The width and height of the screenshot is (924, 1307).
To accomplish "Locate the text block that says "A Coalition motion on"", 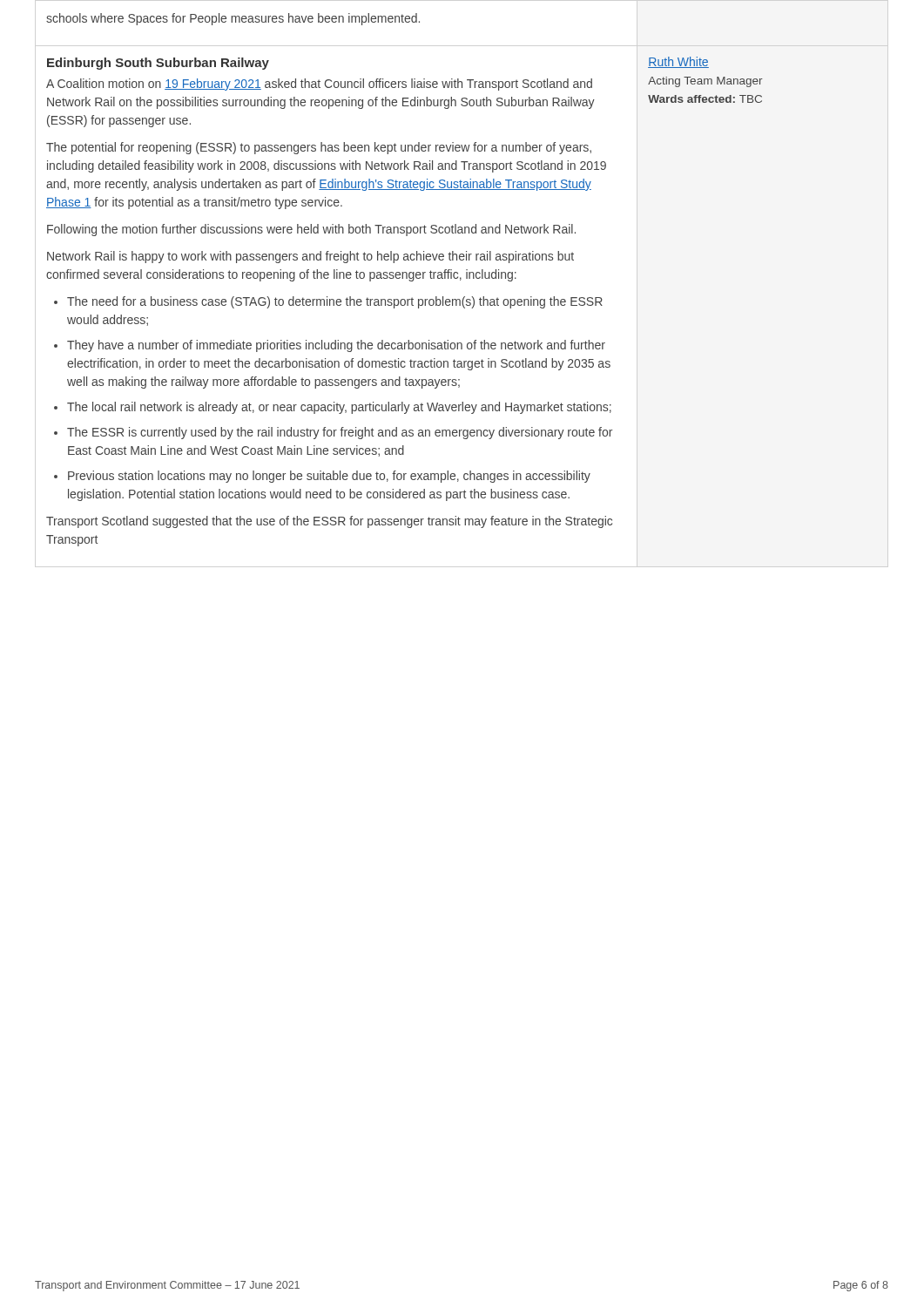I will 320,102.
